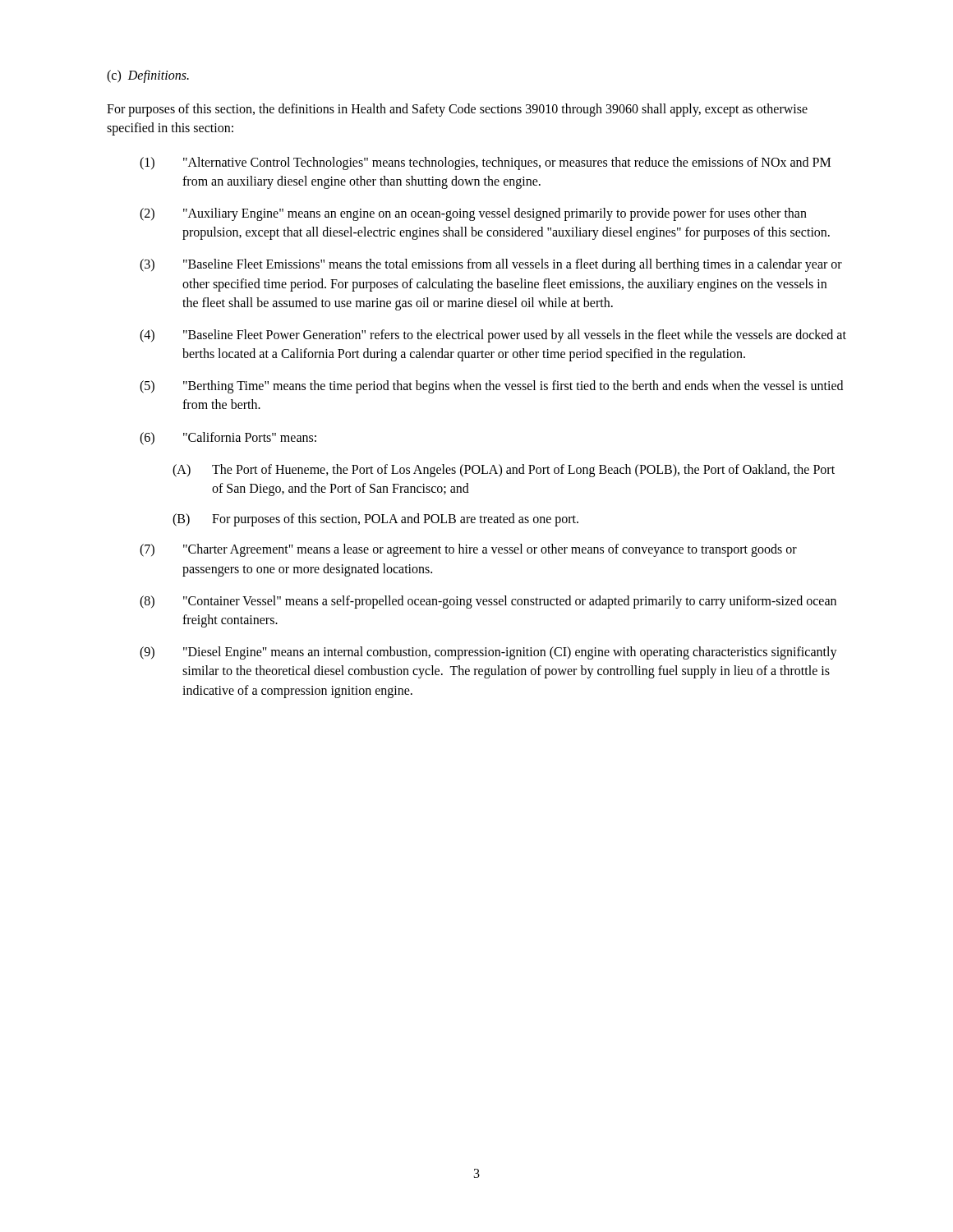Click on the list item with the text "(6) "California Ports" means:"
953x1232 pixels.
point(228,439)
